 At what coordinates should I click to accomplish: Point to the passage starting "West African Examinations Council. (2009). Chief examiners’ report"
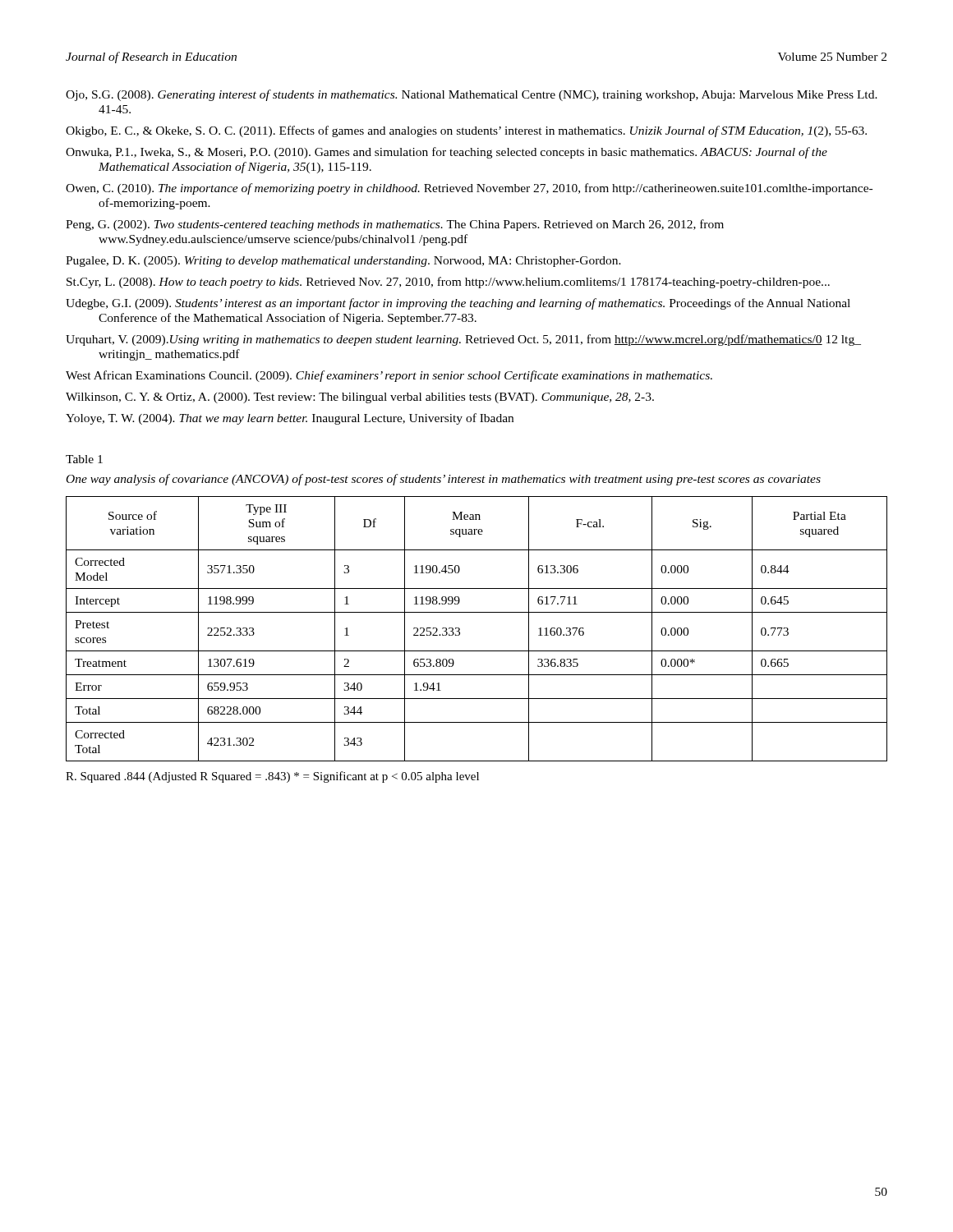tap(389, 375)
